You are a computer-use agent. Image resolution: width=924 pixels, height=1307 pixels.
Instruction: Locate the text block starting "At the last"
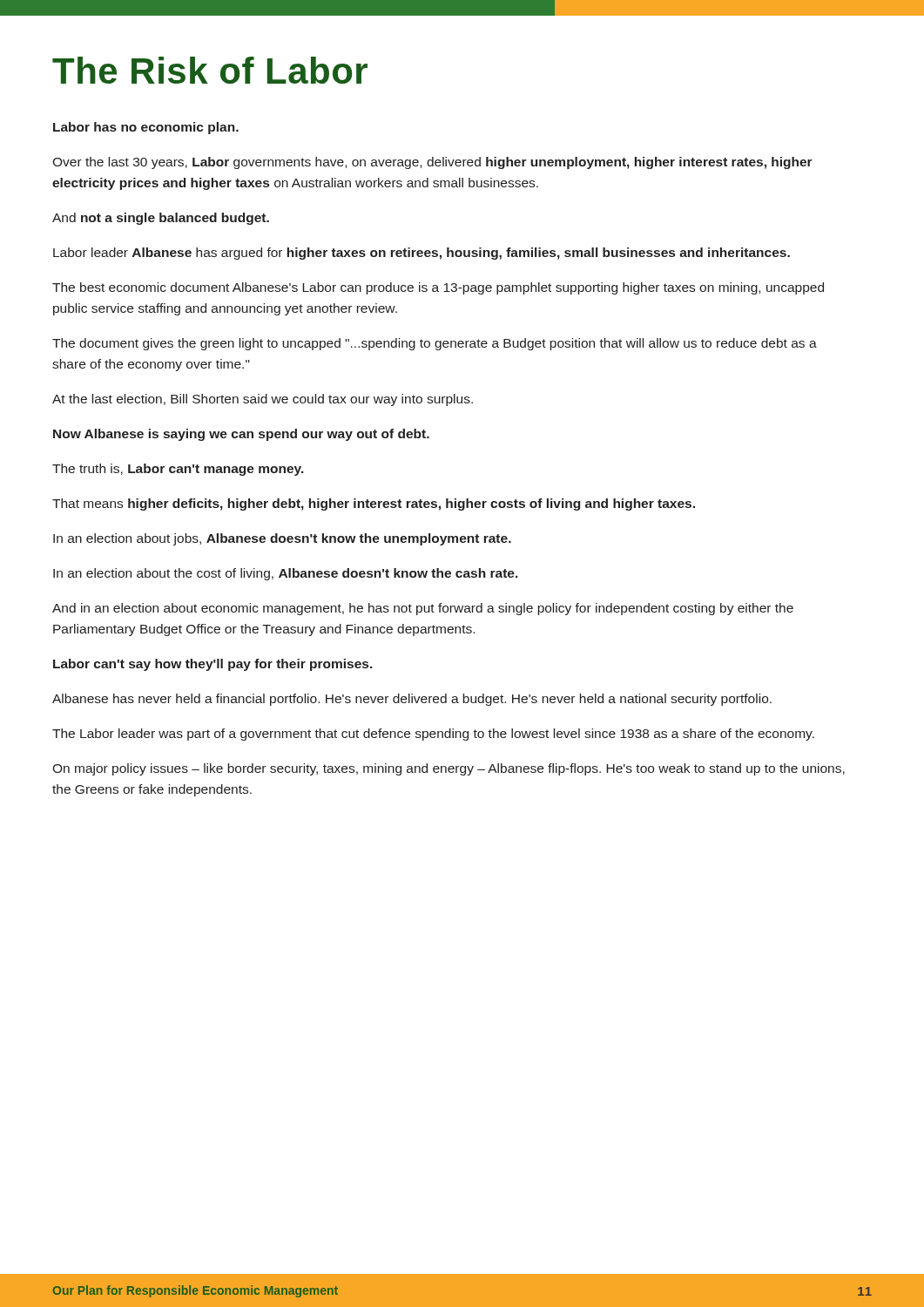[263, 399]
